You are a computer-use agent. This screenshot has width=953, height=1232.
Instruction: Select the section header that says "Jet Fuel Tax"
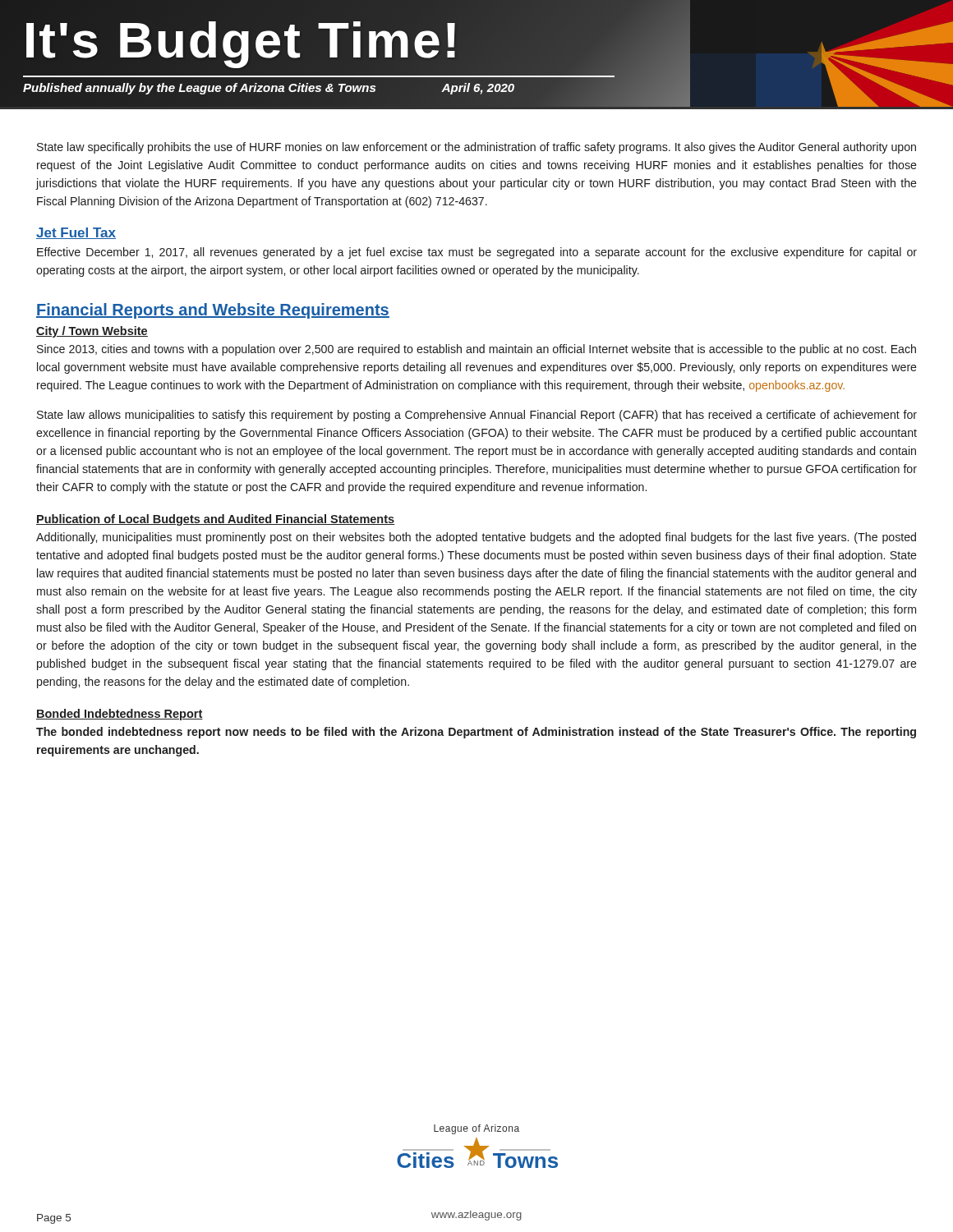[x=76, y=233]
